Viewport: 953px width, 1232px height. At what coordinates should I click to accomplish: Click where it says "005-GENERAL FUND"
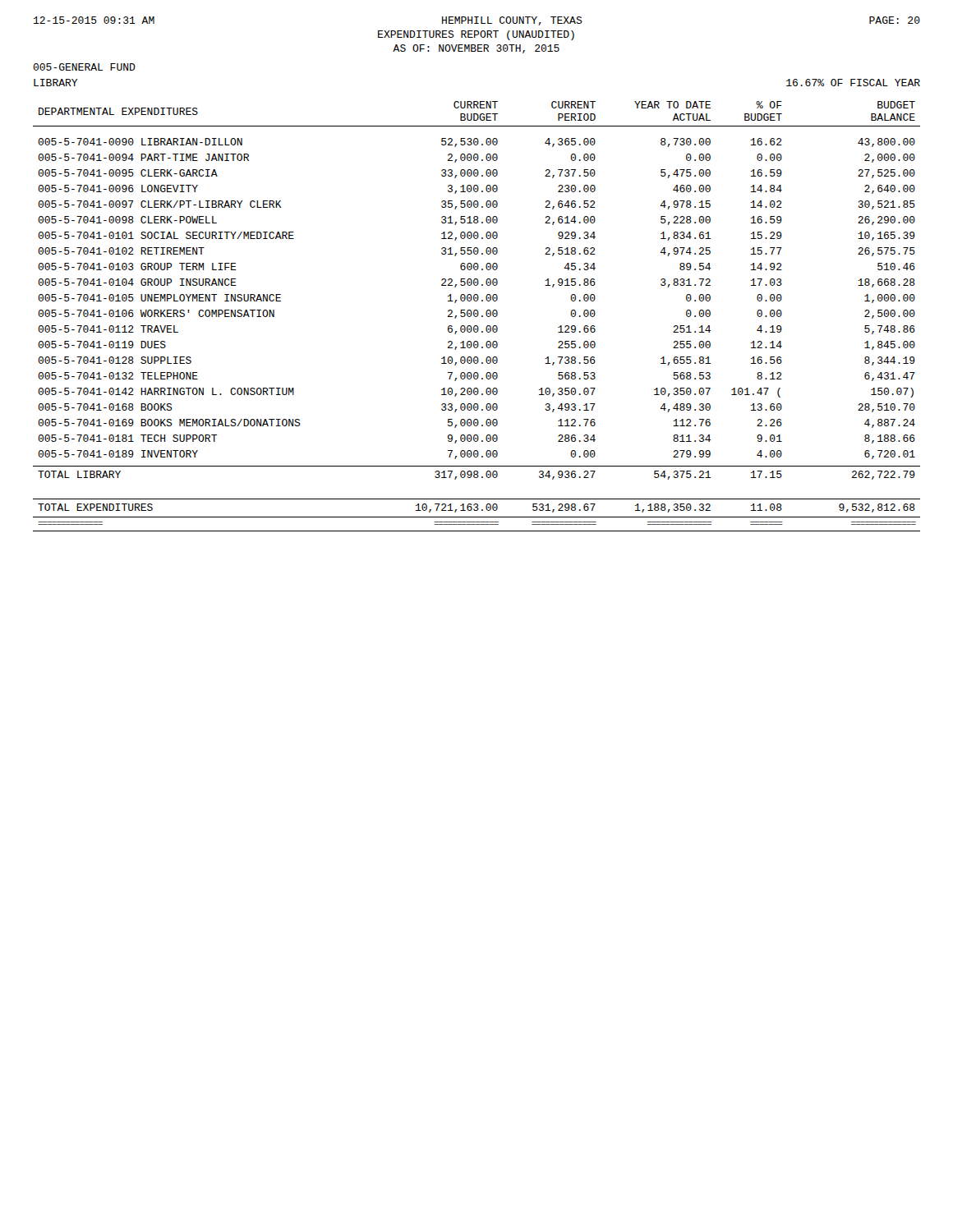[x=84, y=68]
